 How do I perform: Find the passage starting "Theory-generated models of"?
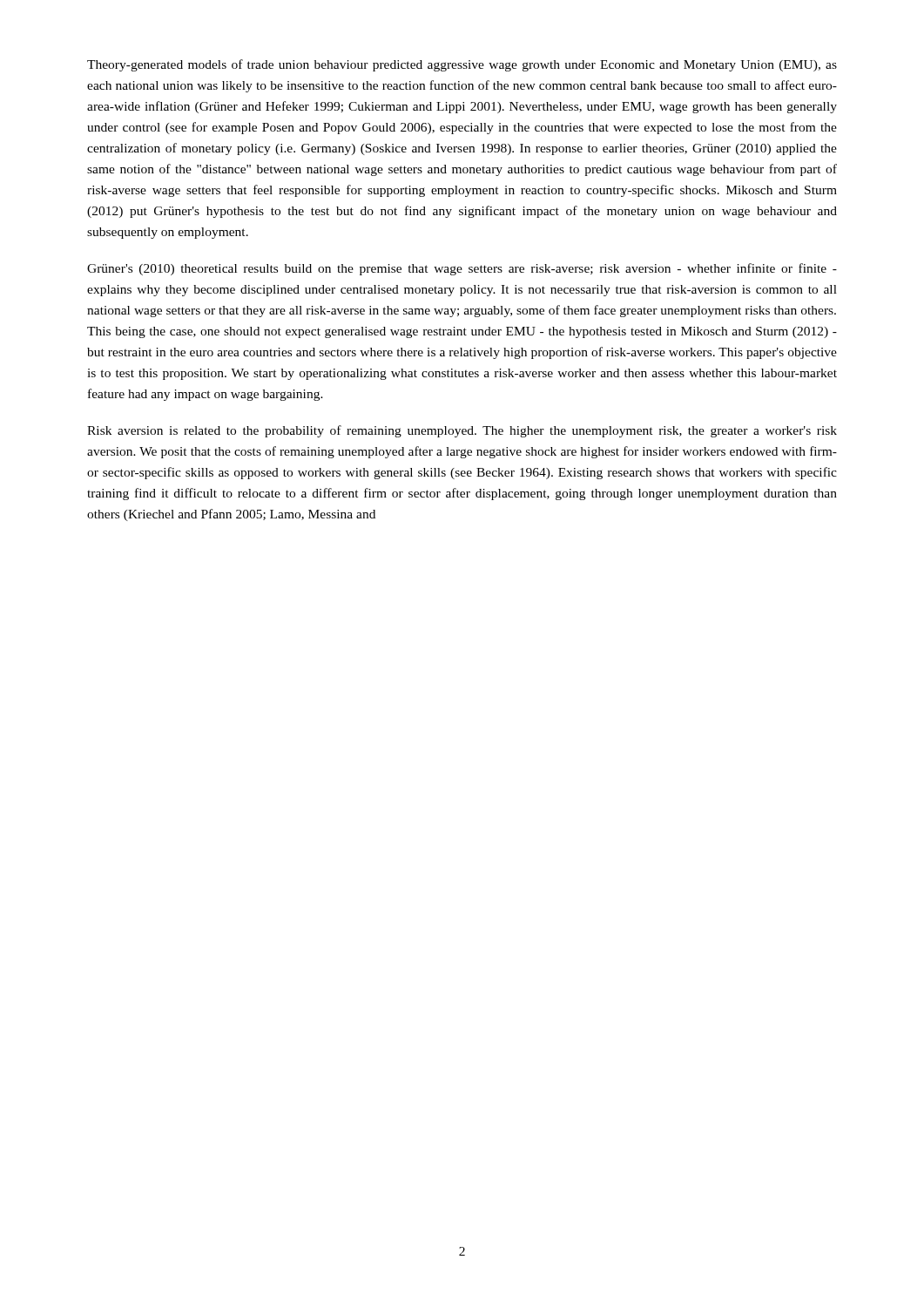[x=462, y=148]
